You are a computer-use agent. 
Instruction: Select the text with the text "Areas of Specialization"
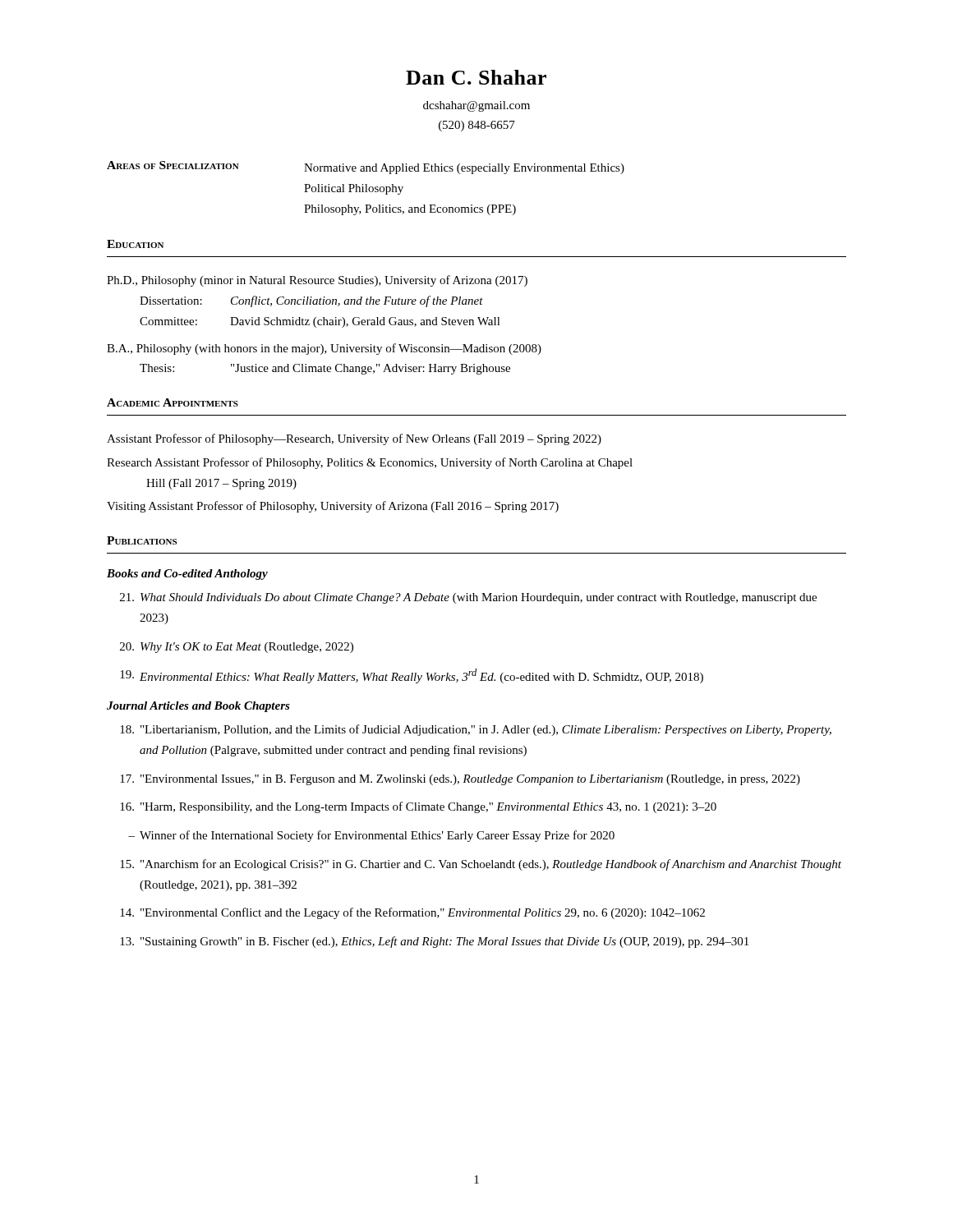point(173,165)
